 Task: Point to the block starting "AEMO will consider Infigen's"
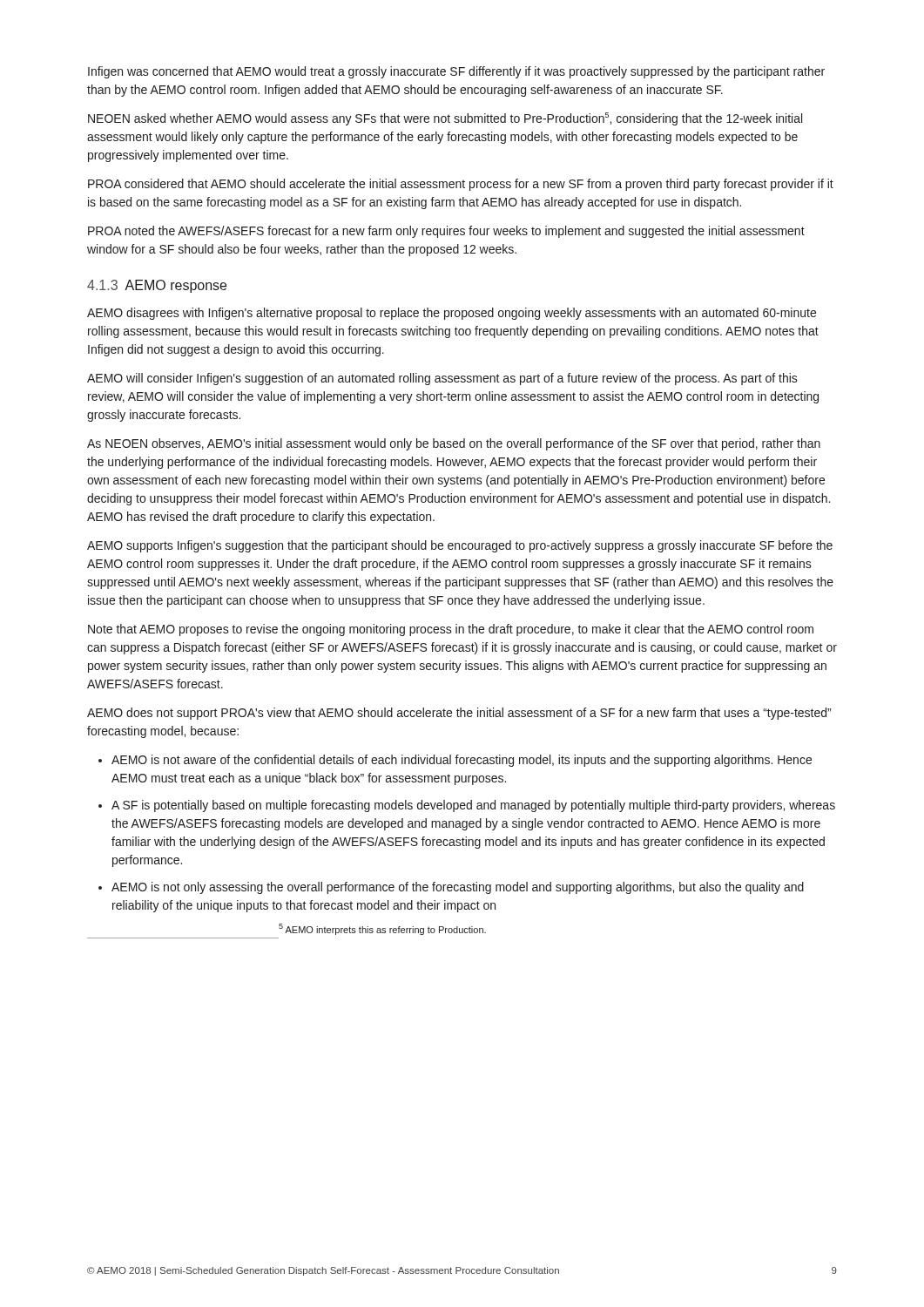(x=462, y=397)
